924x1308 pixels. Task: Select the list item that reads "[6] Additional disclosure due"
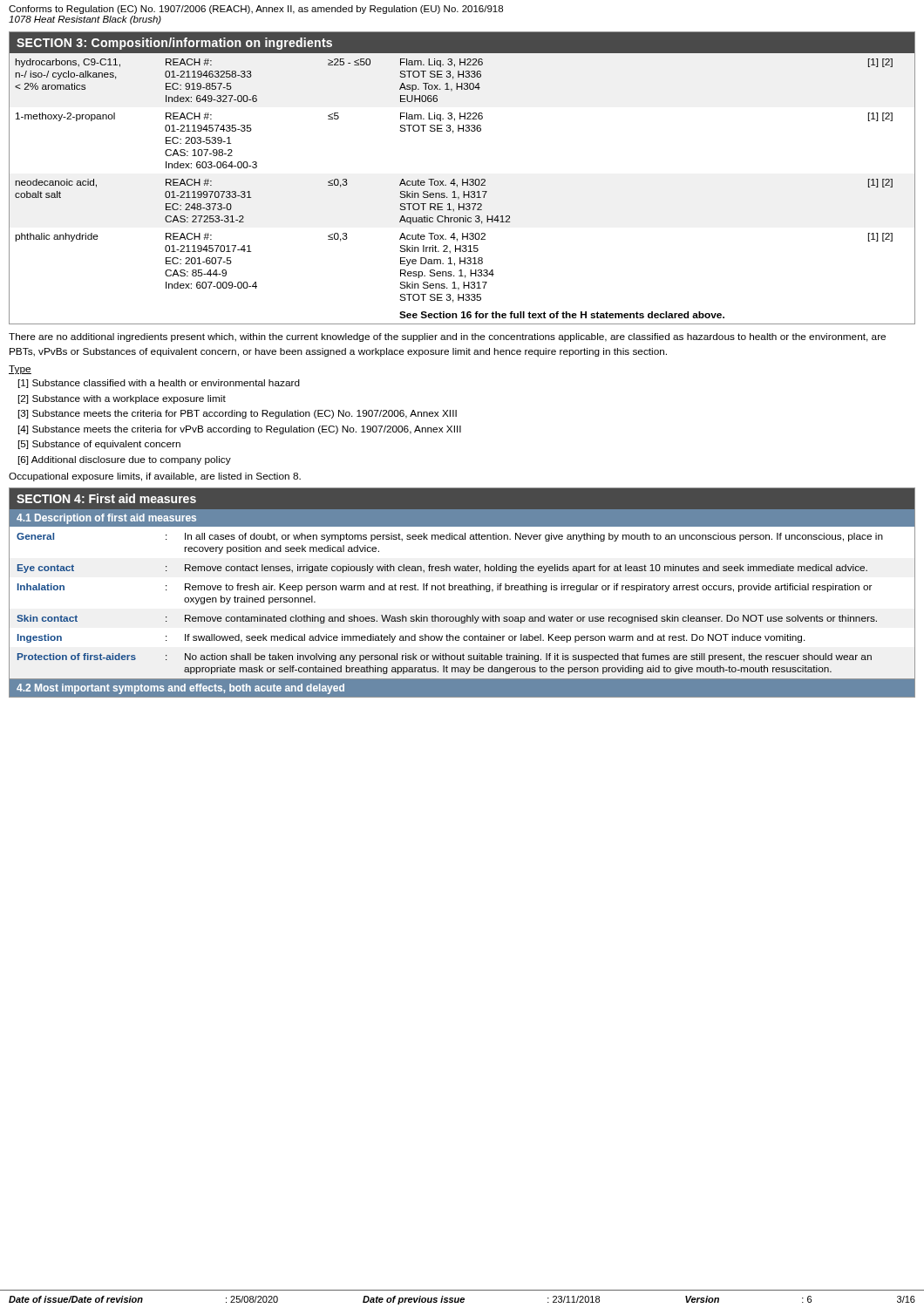tap(124, 459)
